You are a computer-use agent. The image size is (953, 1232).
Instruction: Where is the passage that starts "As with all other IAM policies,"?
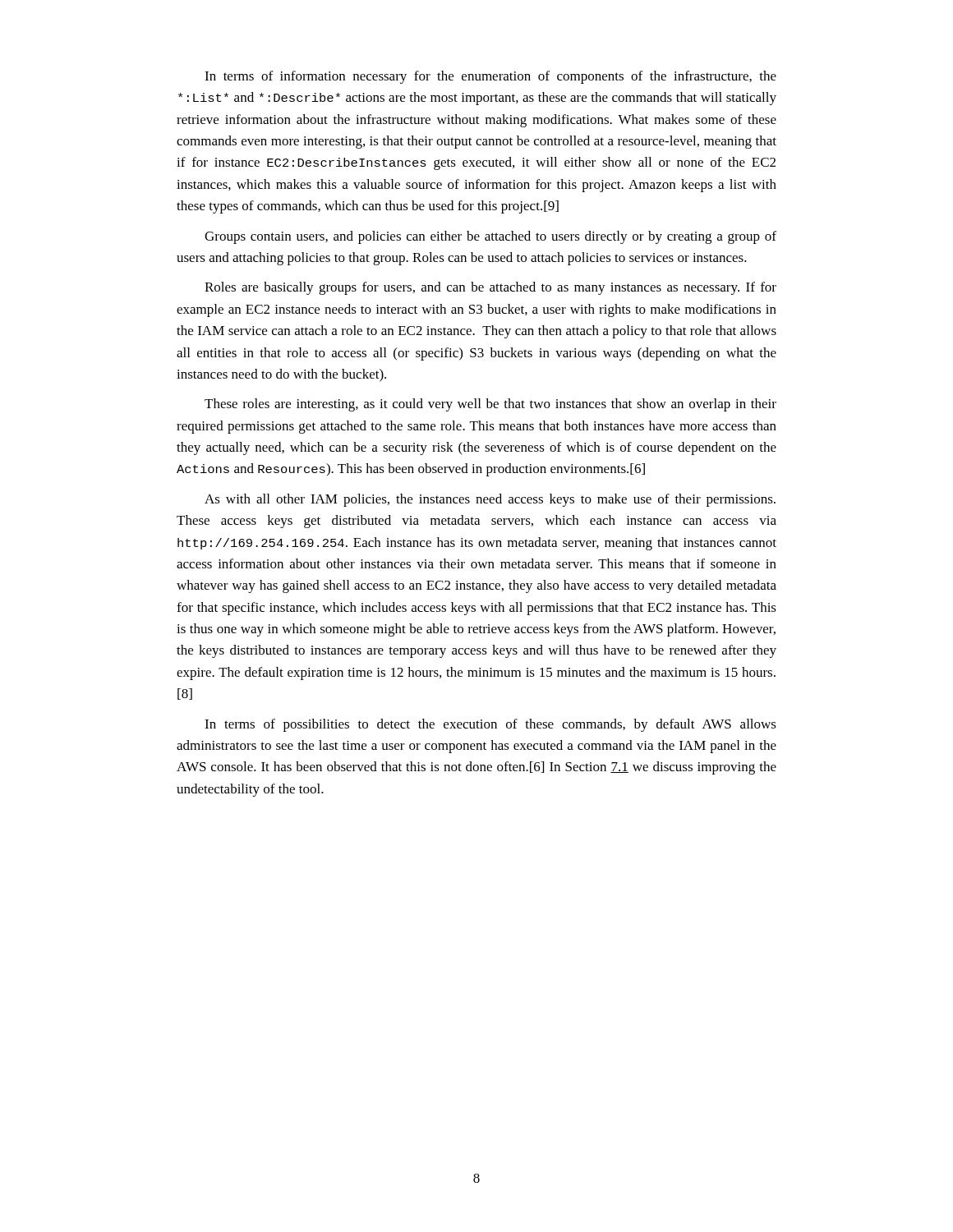pos(476,596)
